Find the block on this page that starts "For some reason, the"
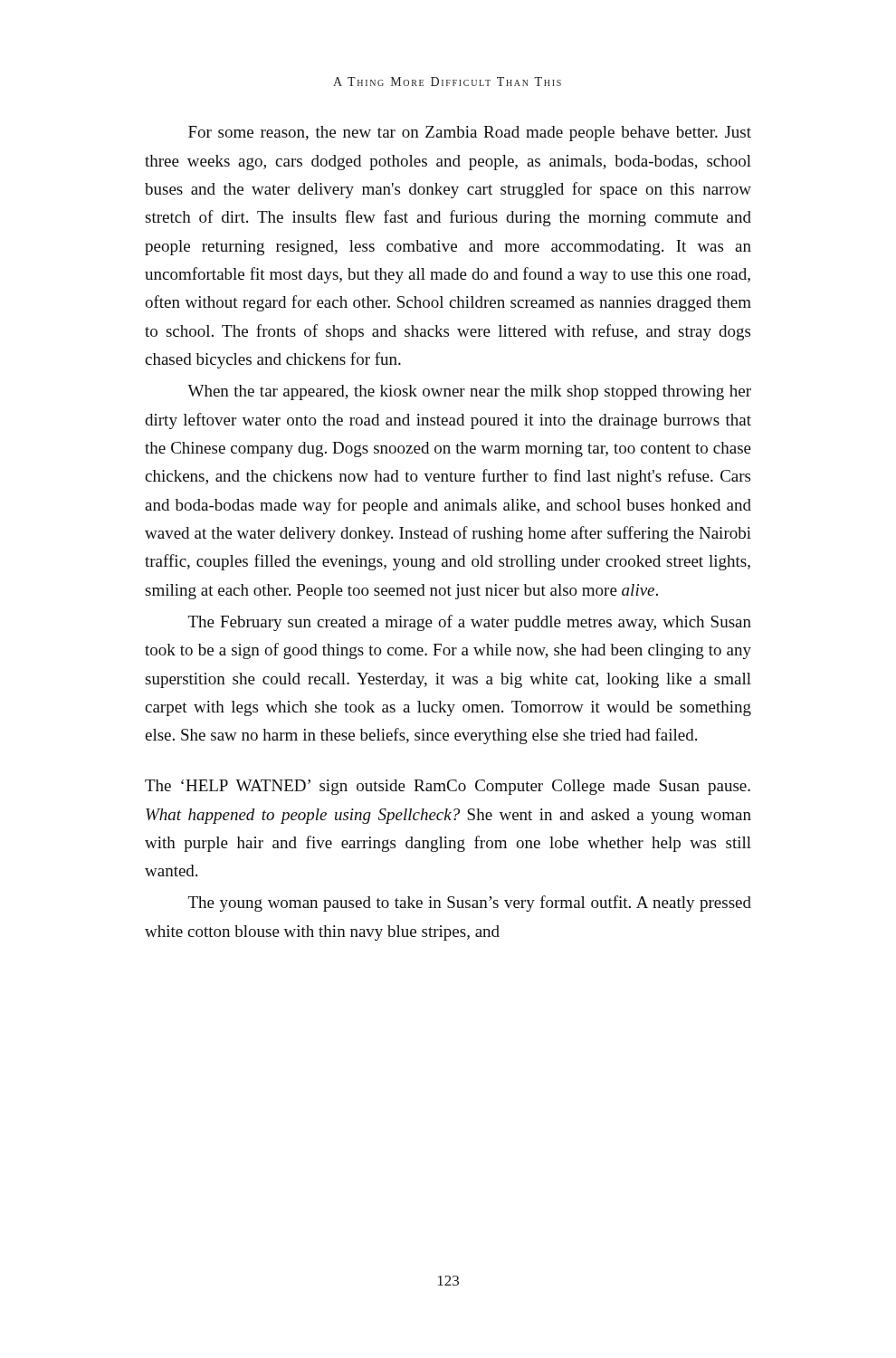Viewport: 896px width, 1358px height. tap(448, 434)
